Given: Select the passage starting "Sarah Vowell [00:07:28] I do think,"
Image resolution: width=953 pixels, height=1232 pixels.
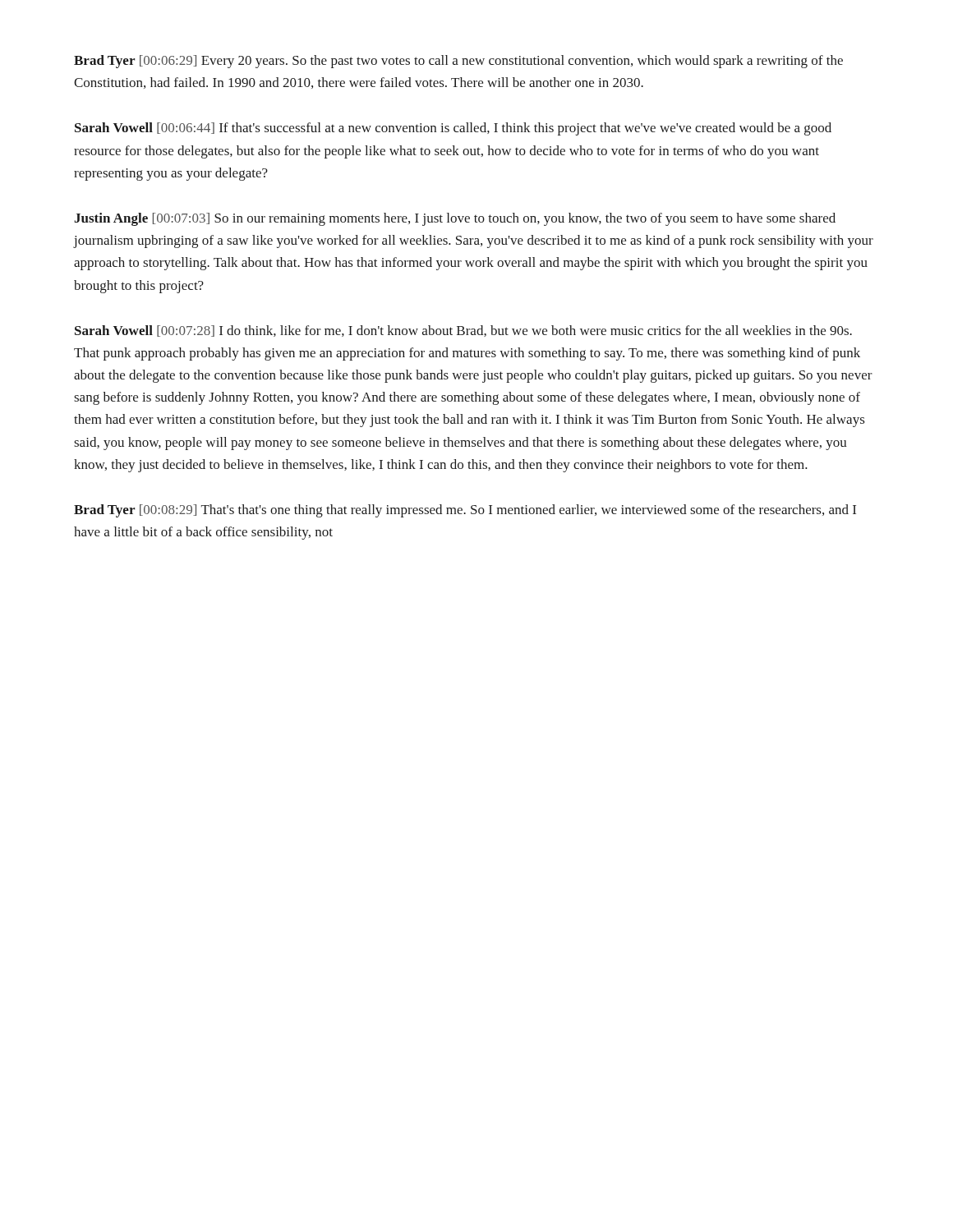Looking at the screenshot, I should 473,397.
